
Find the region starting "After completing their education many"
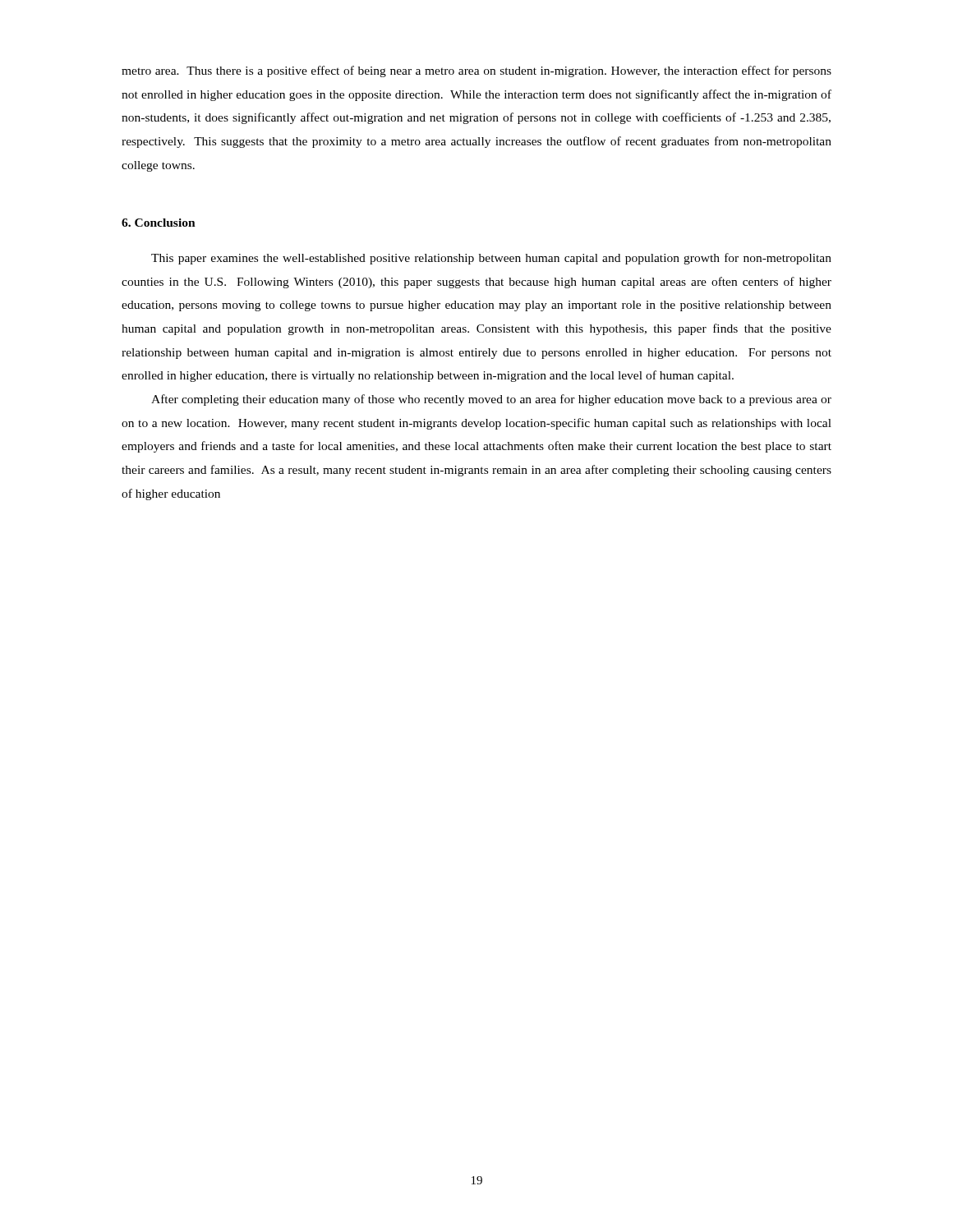point(476,446)
